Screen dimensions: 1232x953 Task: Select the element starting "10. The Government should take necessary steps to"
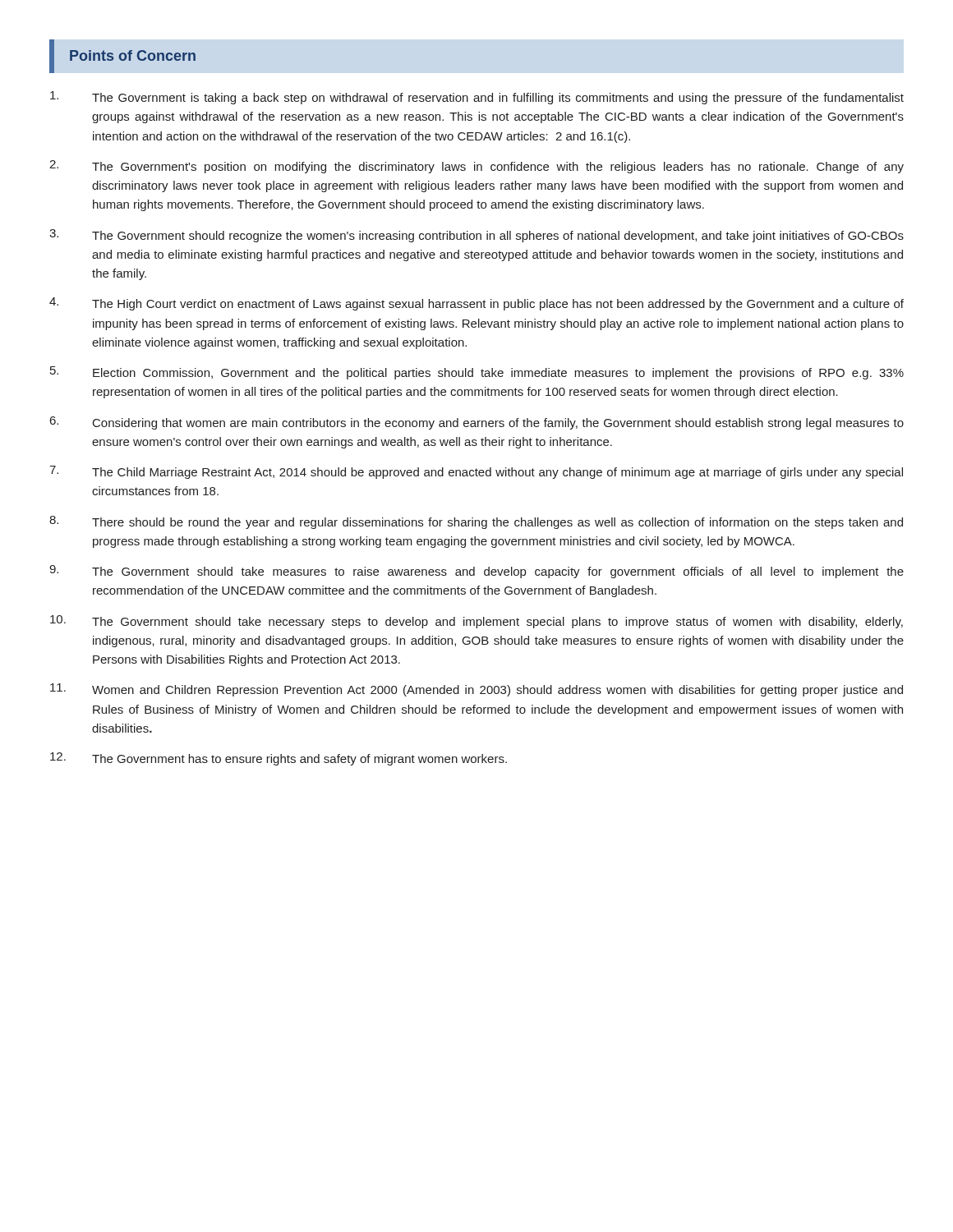tap(476, 640)
